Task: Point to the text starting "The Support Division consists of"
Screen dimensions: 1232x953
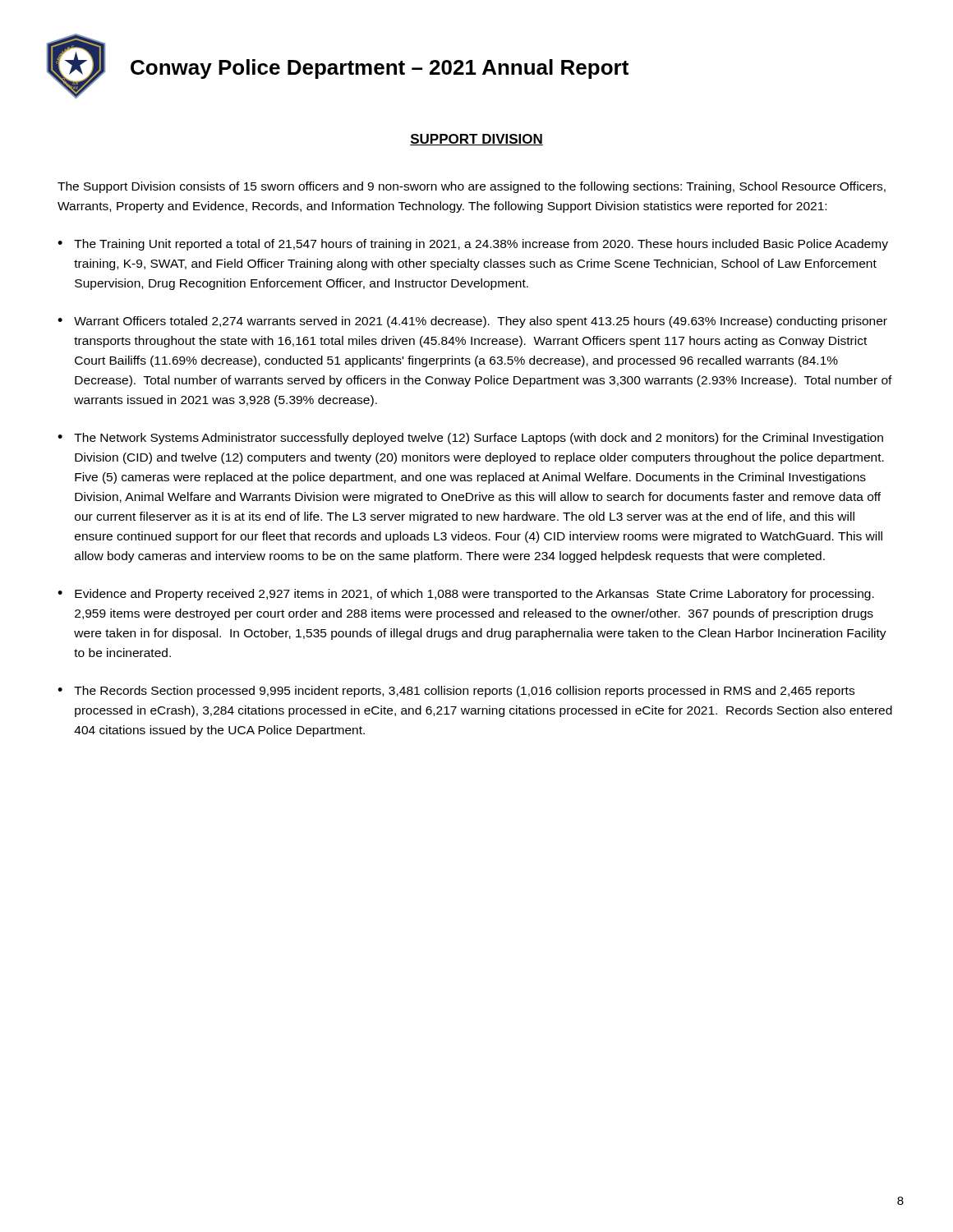Action: (x=472, y=196)
